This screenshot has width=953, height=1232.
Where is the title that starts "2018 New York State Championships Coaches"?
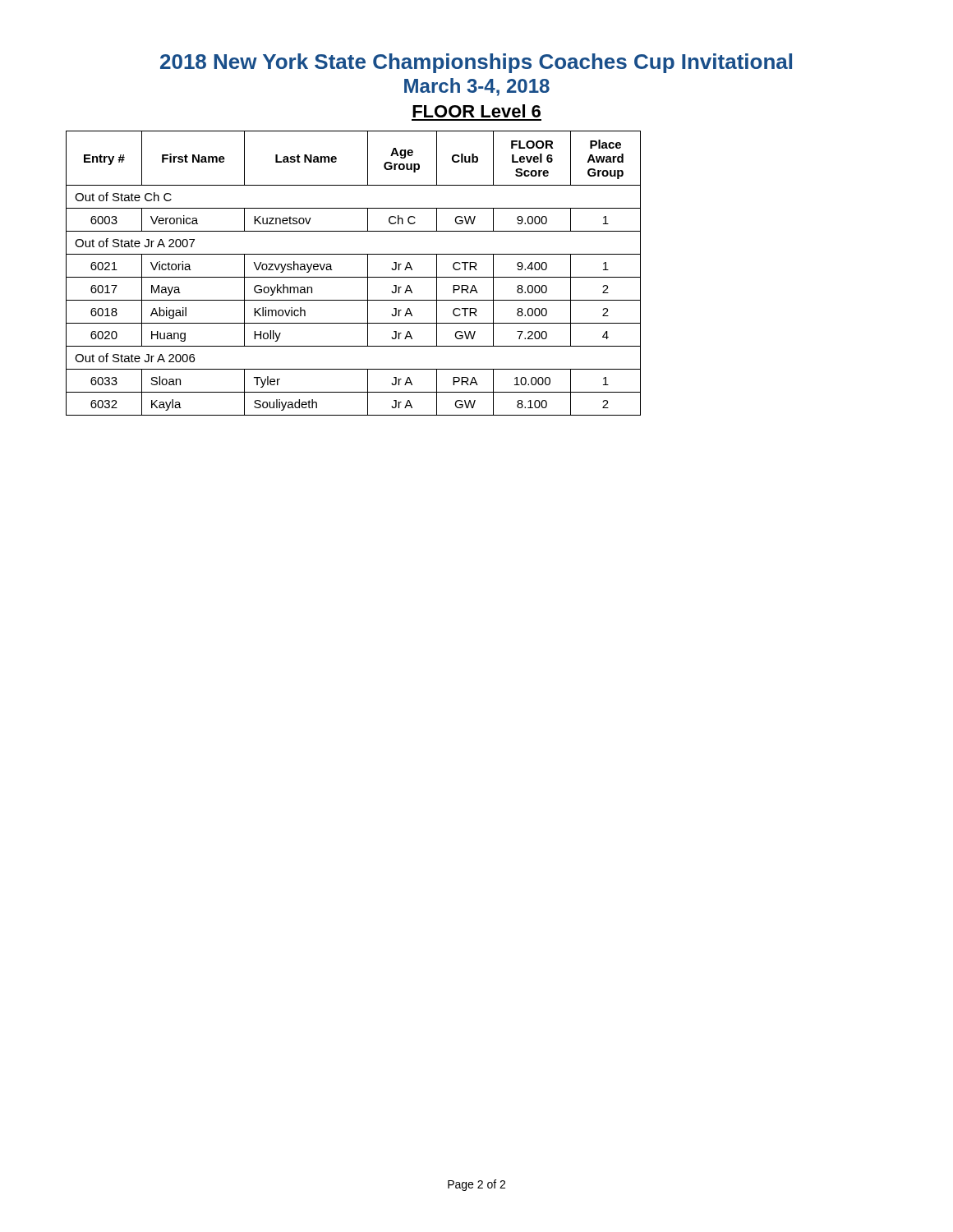[x=476, y=86]
